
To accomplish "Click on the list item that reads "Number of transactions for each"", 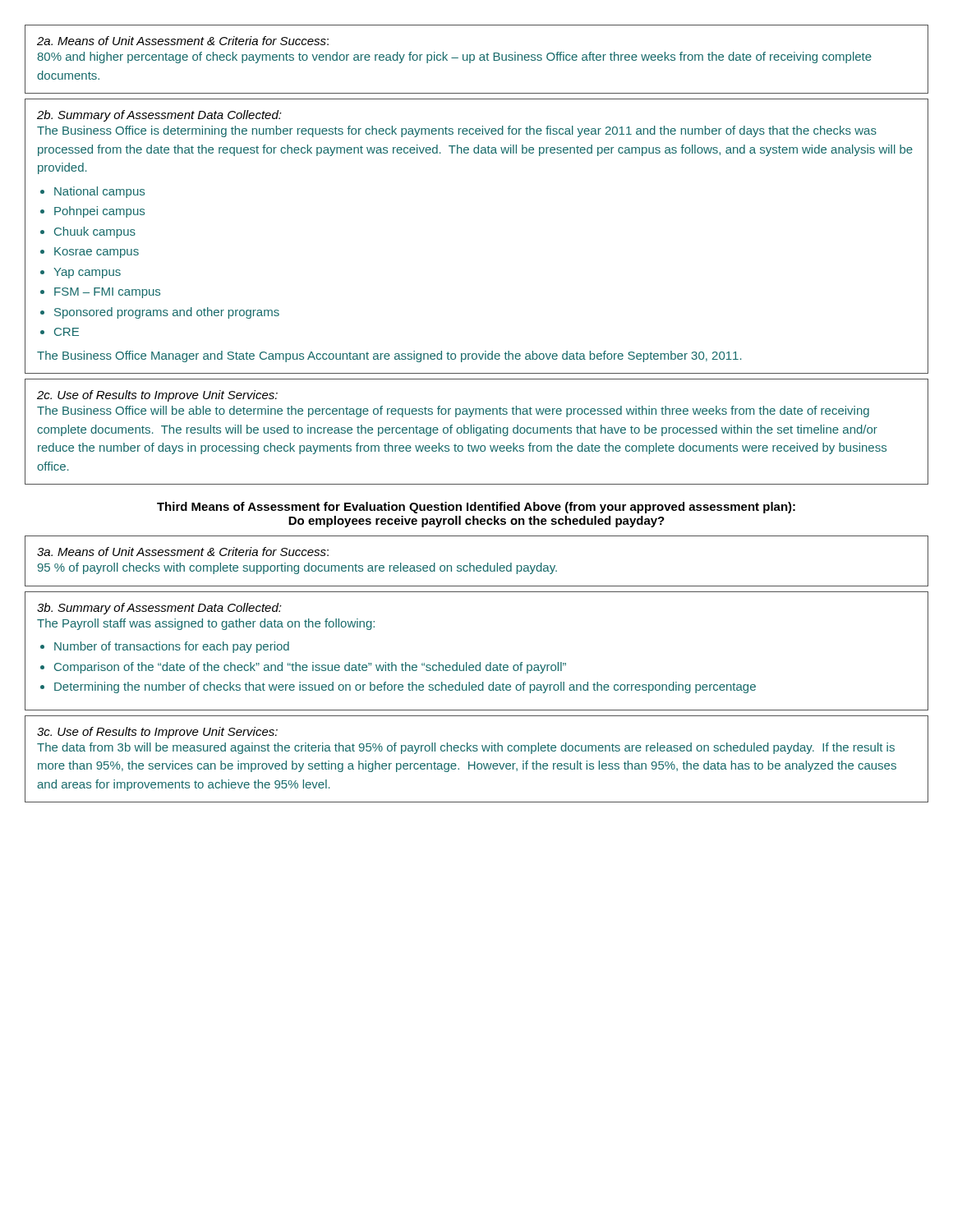I will [x=172, y=646].
